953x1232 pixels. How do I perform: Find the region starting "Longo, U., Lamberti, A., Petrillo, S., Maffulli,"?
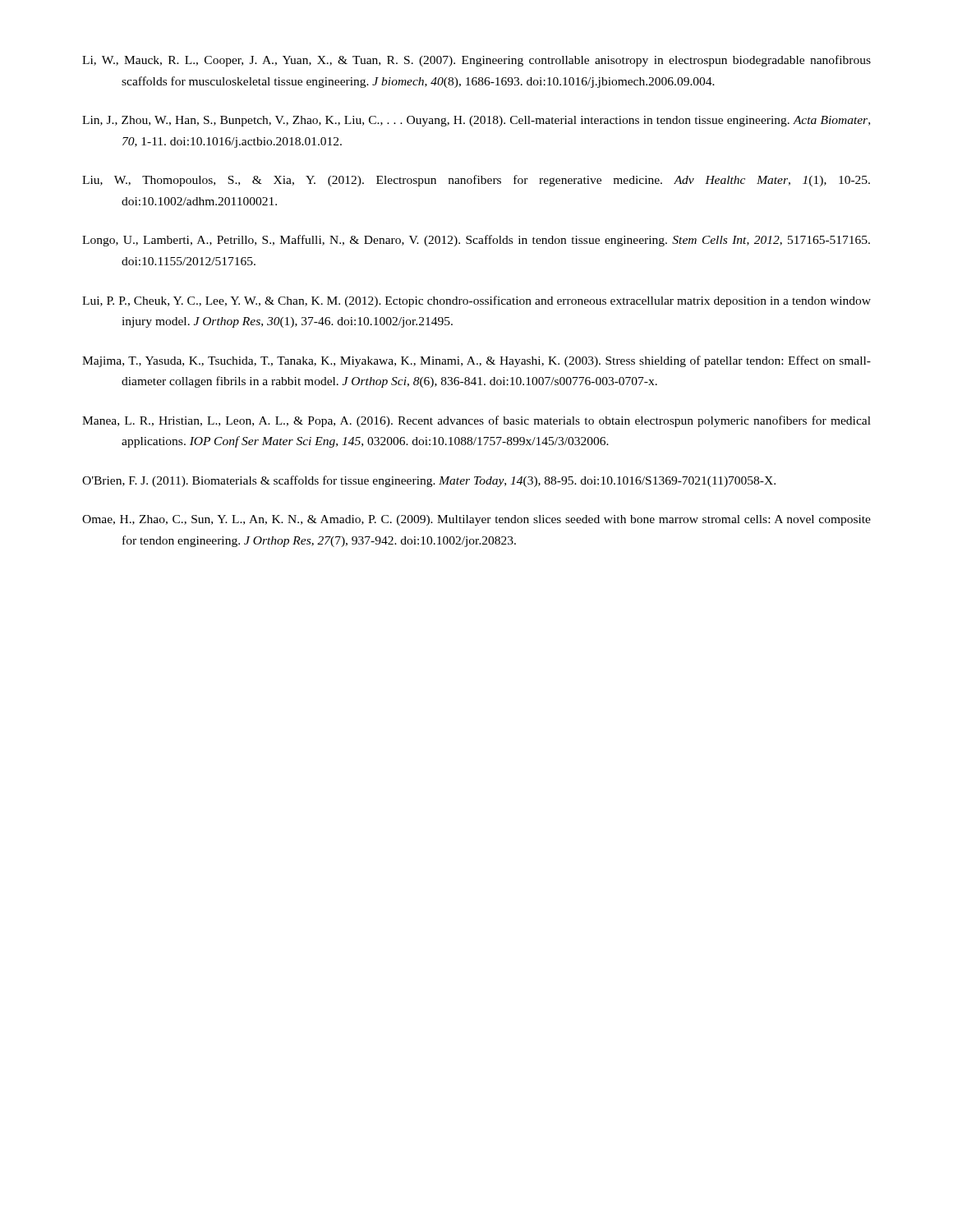[x=476, y=250]
